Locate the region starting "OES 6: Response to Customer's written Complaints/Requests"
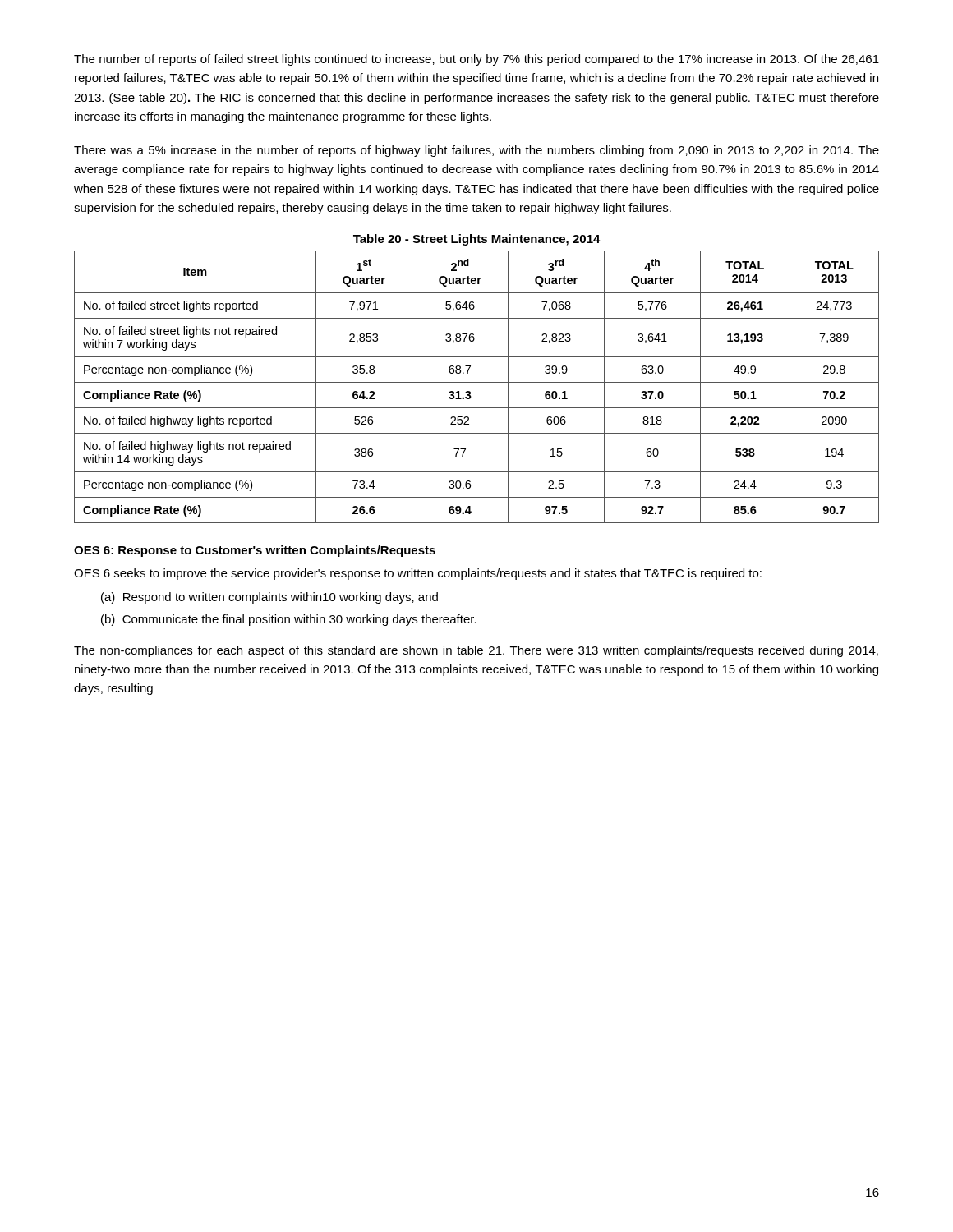Image resolution: width=953 pixels, height=1232 pixels. [x=255, y=550]
